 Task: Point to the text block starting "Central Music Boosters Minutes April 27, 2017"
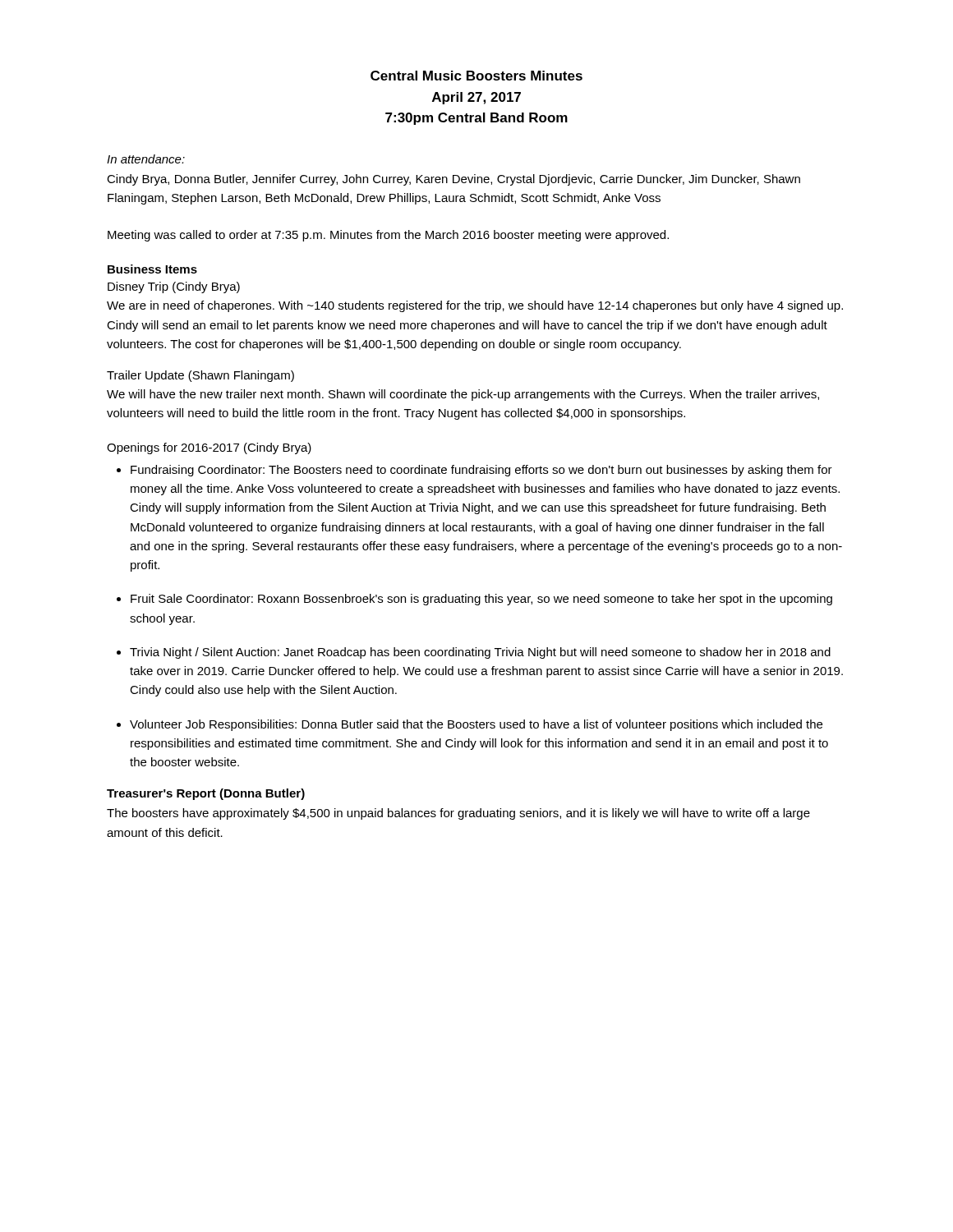476,97
